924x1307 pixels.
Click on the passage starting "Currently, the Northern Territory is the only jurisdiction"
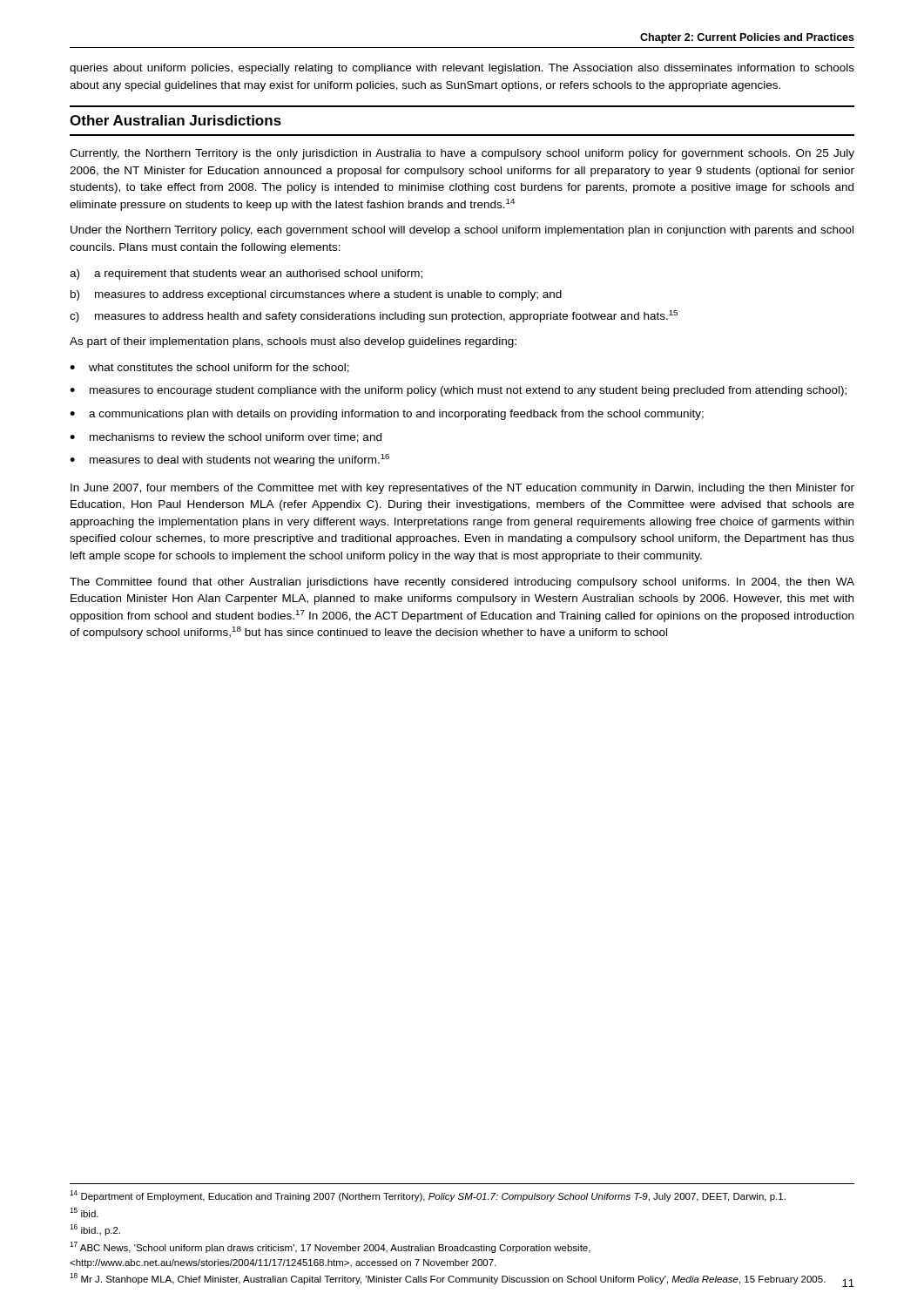(462, 179)
